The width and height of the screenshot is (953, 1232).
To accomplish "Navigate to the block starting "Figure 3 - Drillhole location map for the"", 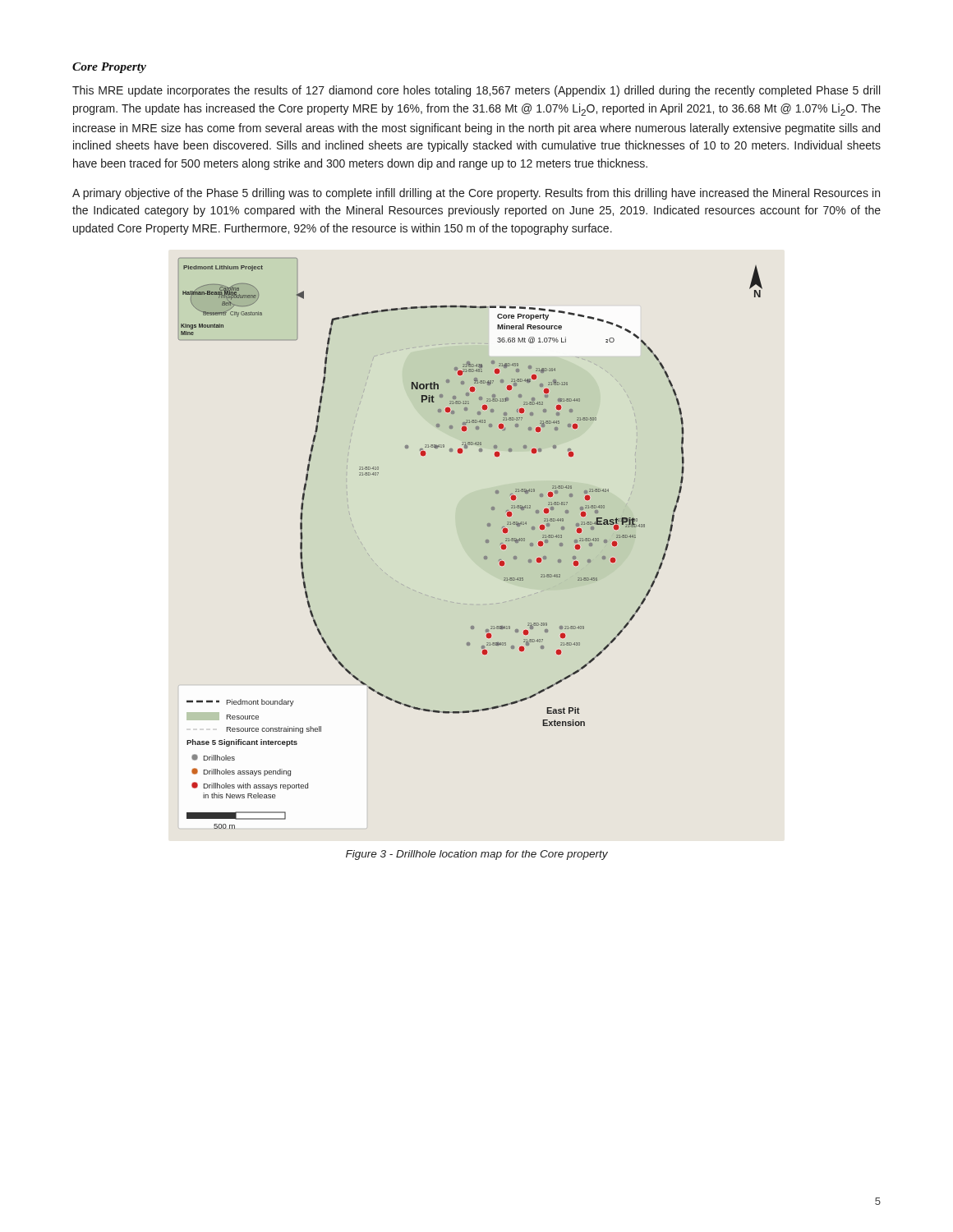I will [476, 854].
